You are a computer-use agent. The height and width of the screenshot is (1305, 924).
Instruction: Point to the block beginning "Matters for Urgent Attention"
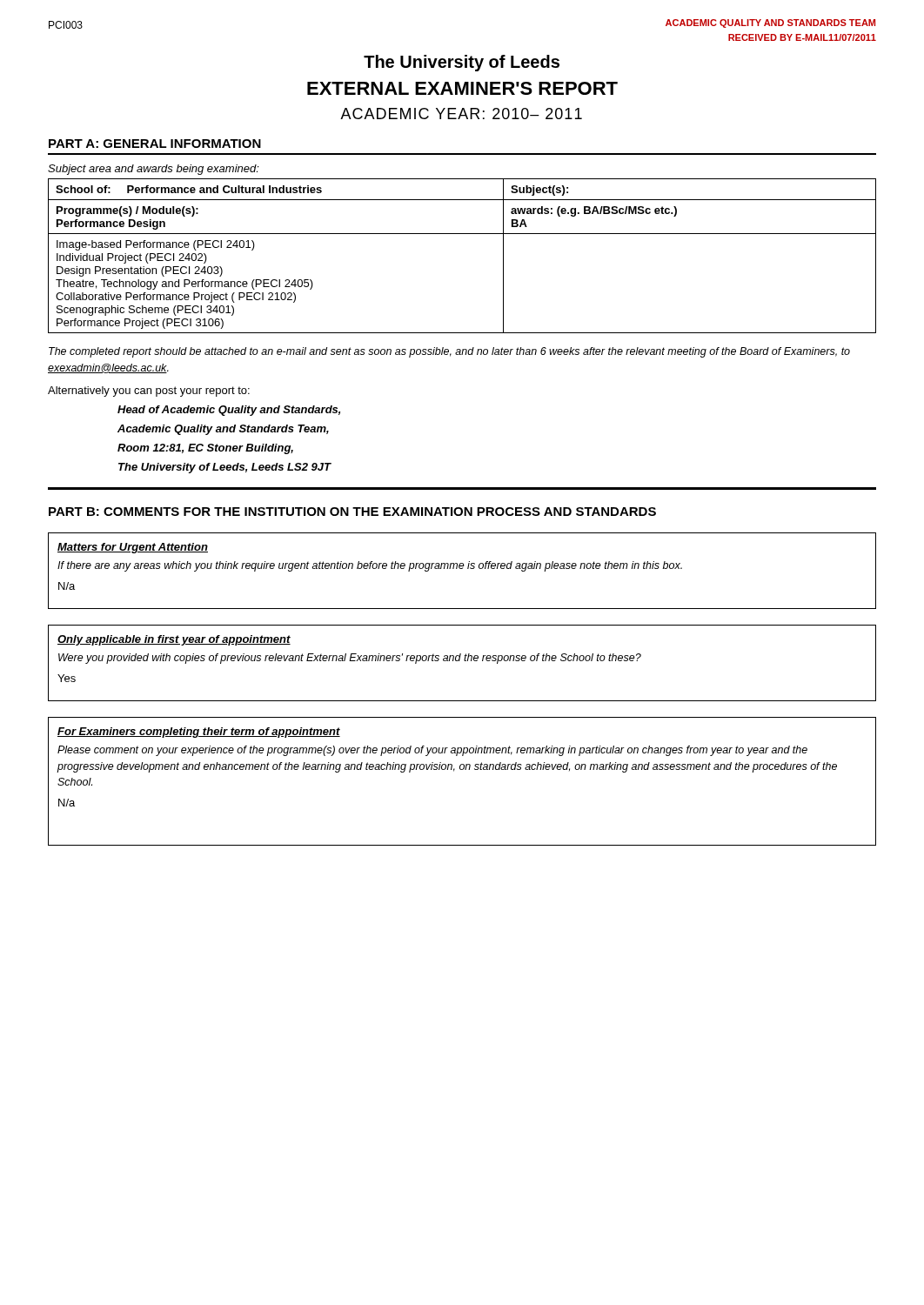click(x=462, y=566)
